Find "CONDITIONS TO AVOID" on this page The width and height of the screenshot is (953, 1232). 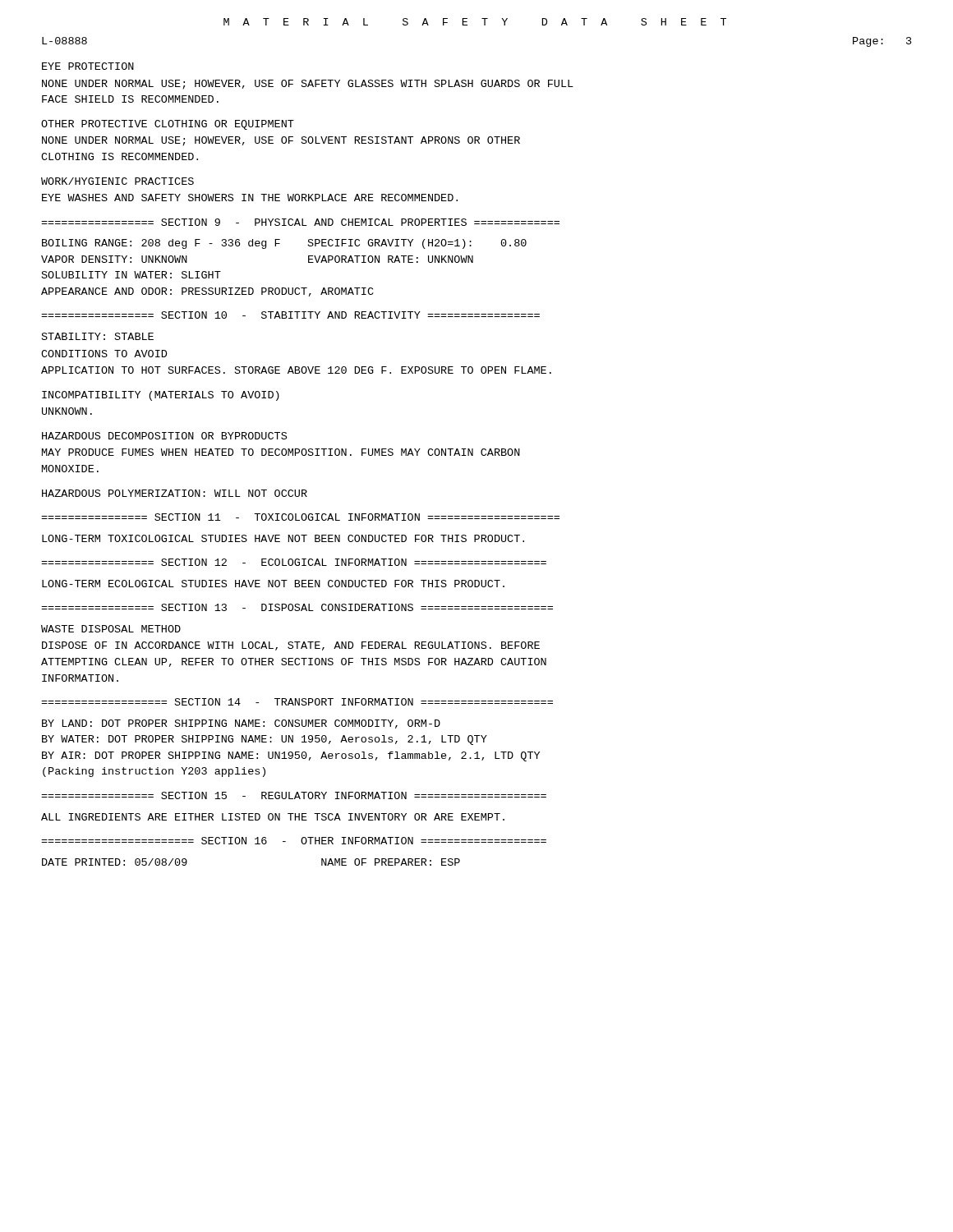point(104,354)
